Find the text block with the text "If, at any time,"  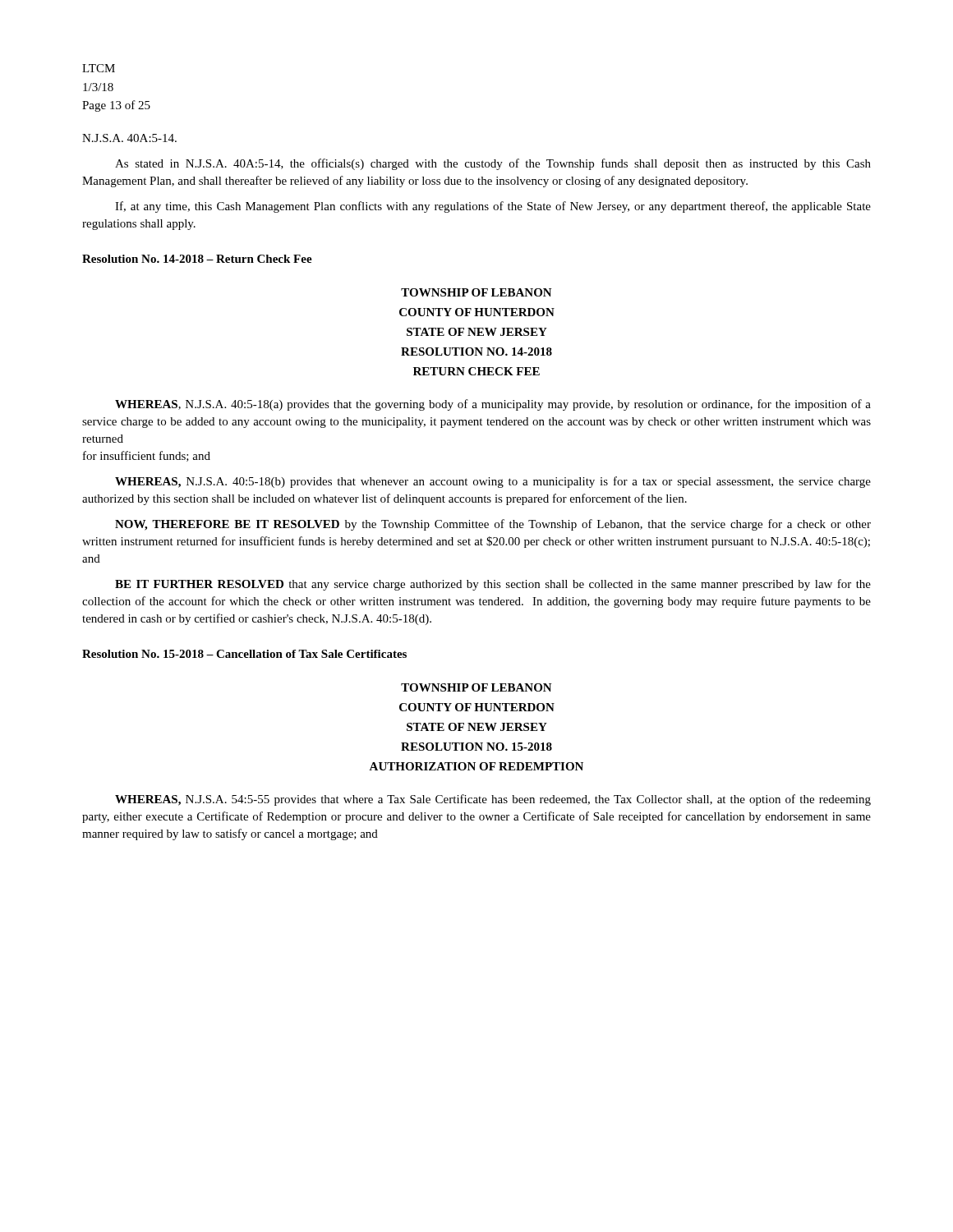(x=476, y=214)
